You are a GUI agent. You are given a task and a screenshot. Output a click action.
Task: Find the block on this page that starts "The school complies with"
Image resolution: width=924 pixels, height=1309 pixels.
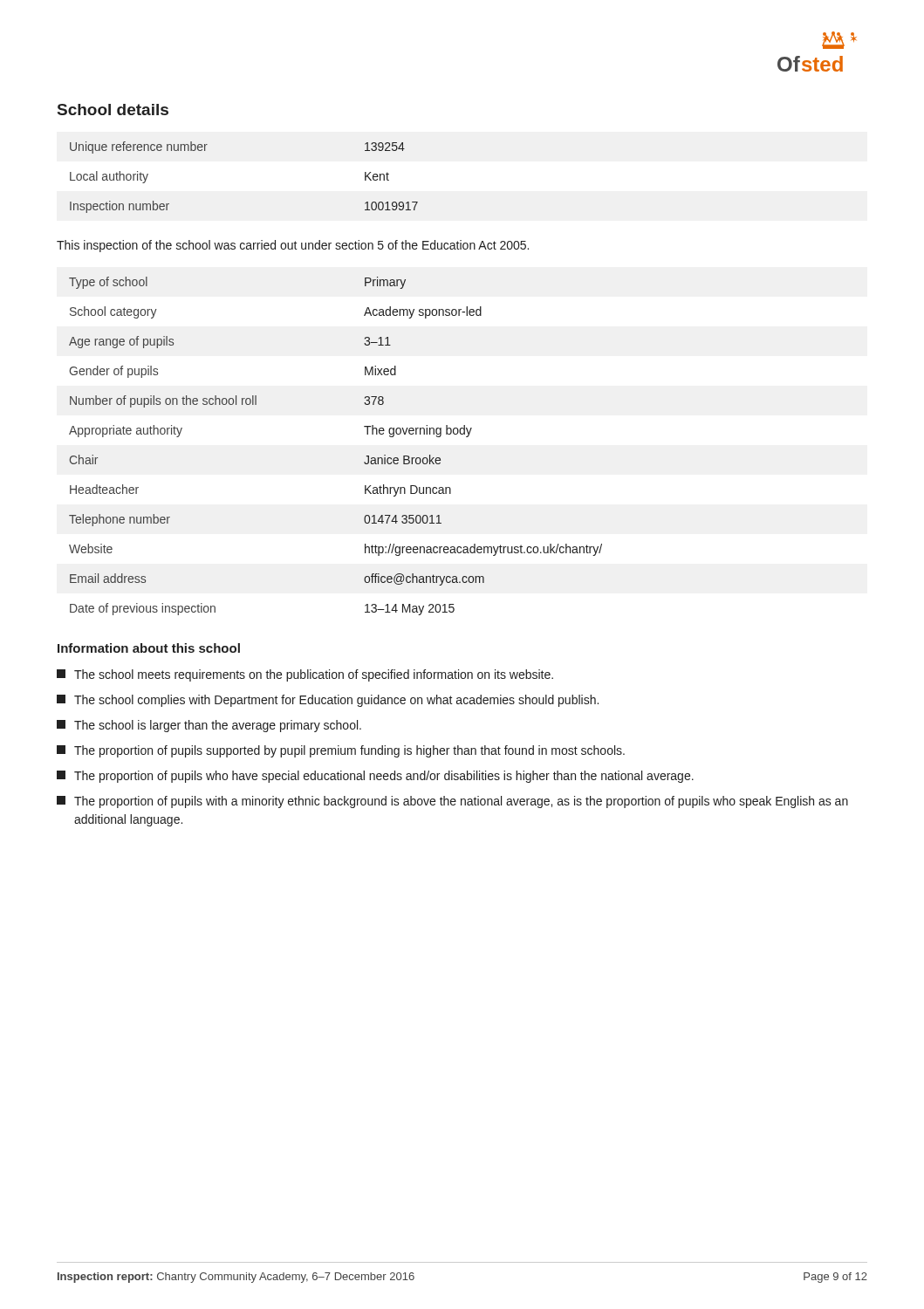(328, 700)
